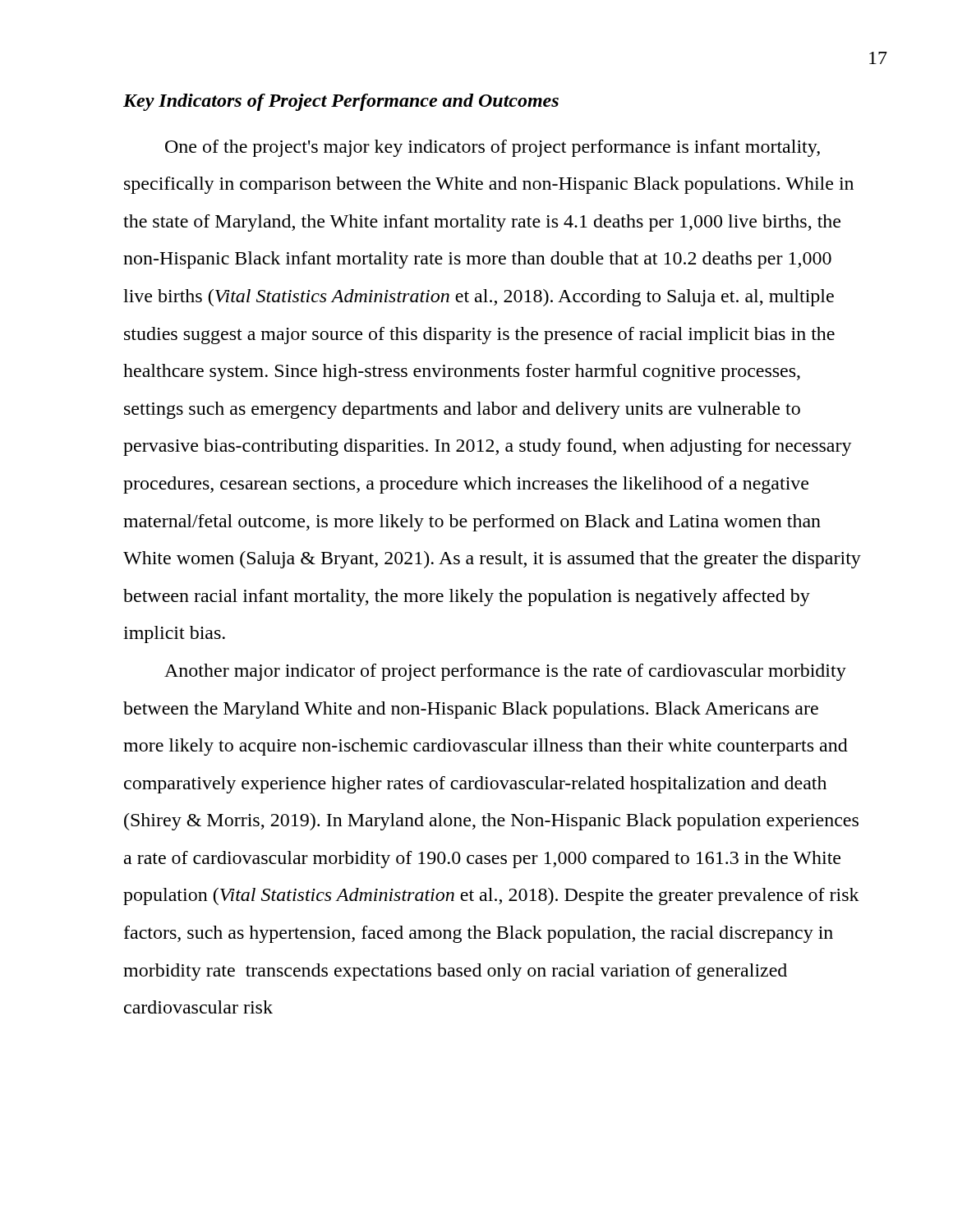Find the element starting "Key Indicators of Project Performance and Outcomes"
The width and height of the screenshot is (953, 1232).
click(341, 100)
